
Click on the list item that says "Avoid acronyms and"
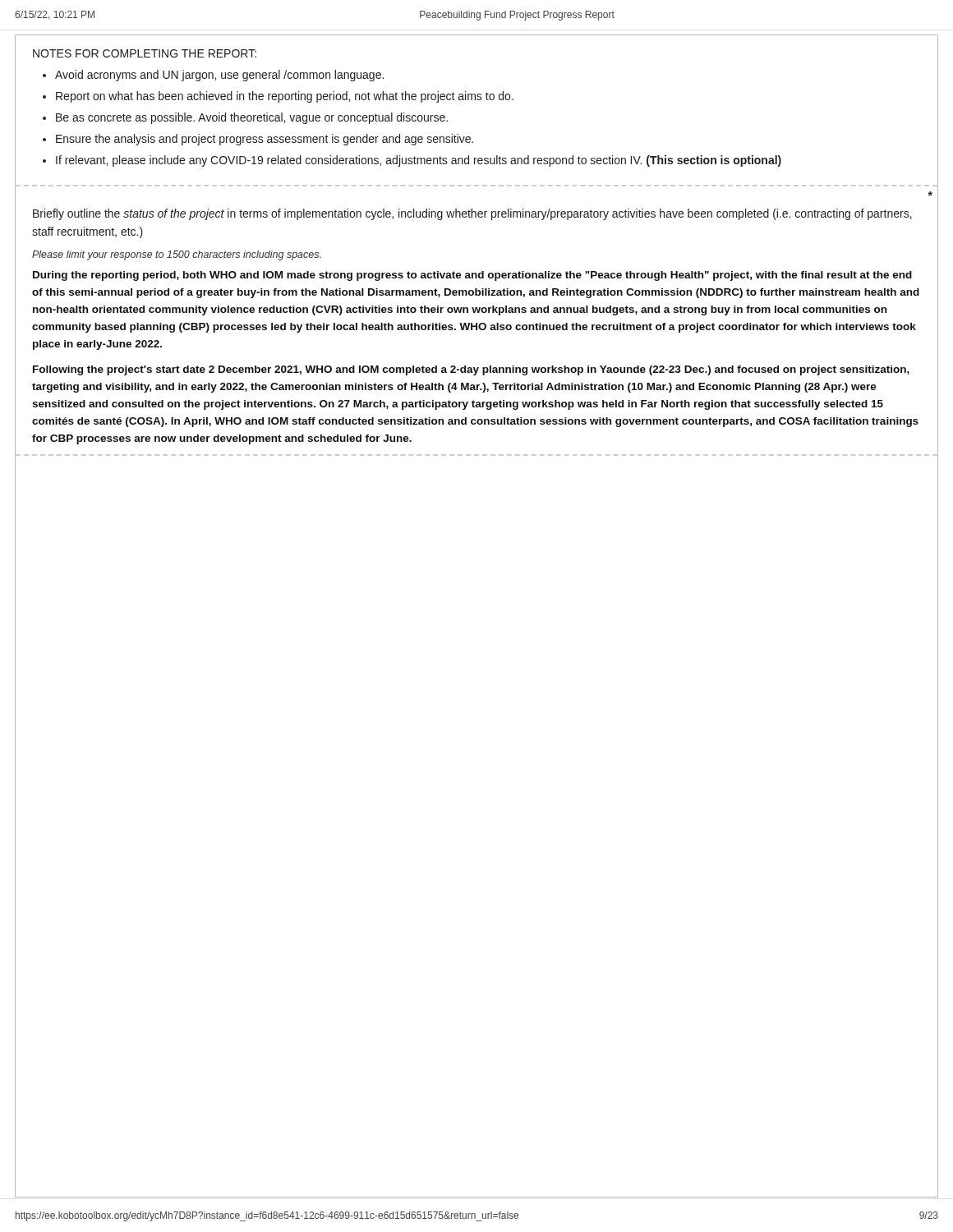[x=220, y=75]
